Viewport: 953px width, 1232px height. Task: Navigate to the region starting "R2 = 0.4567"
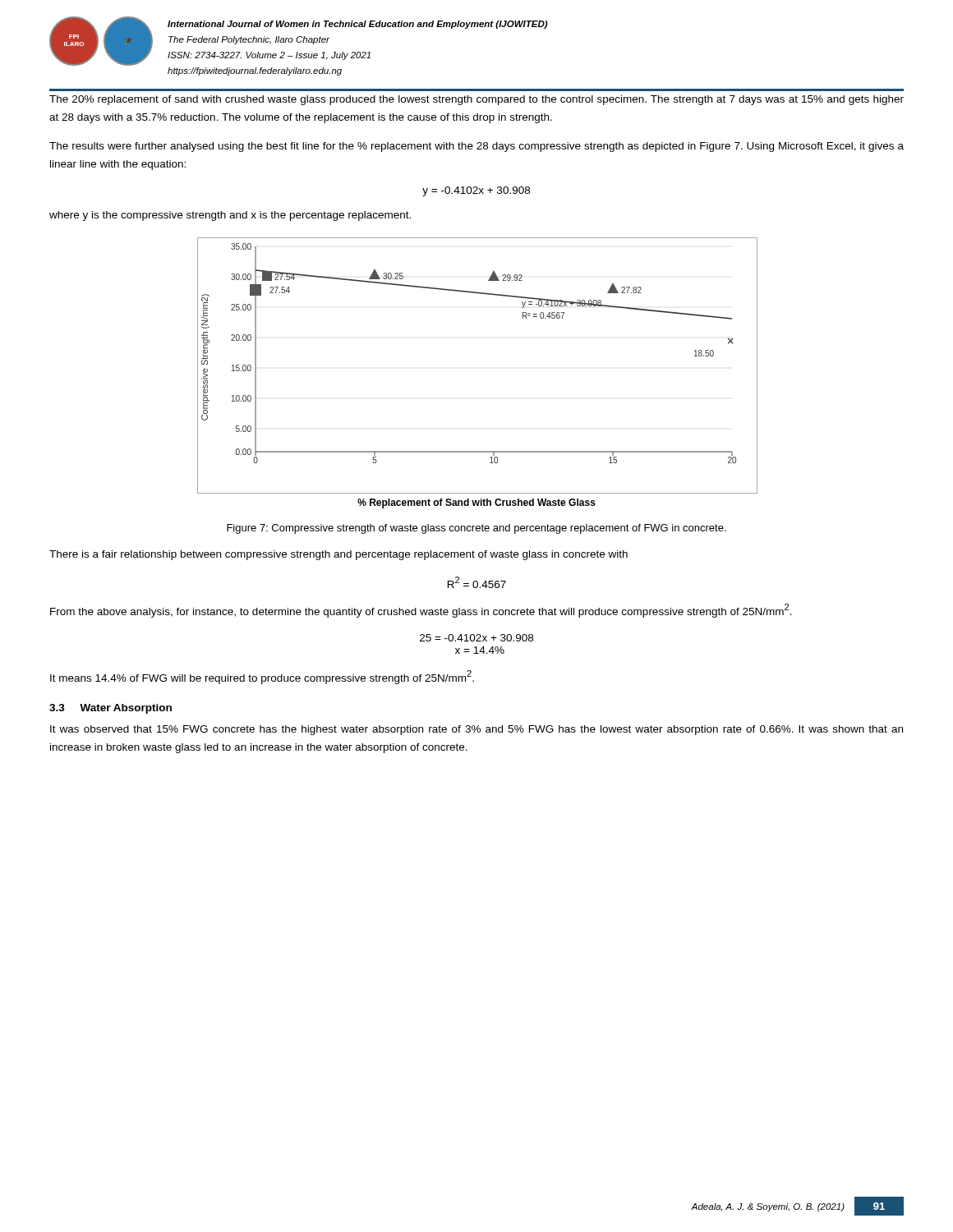click(476, 582)
